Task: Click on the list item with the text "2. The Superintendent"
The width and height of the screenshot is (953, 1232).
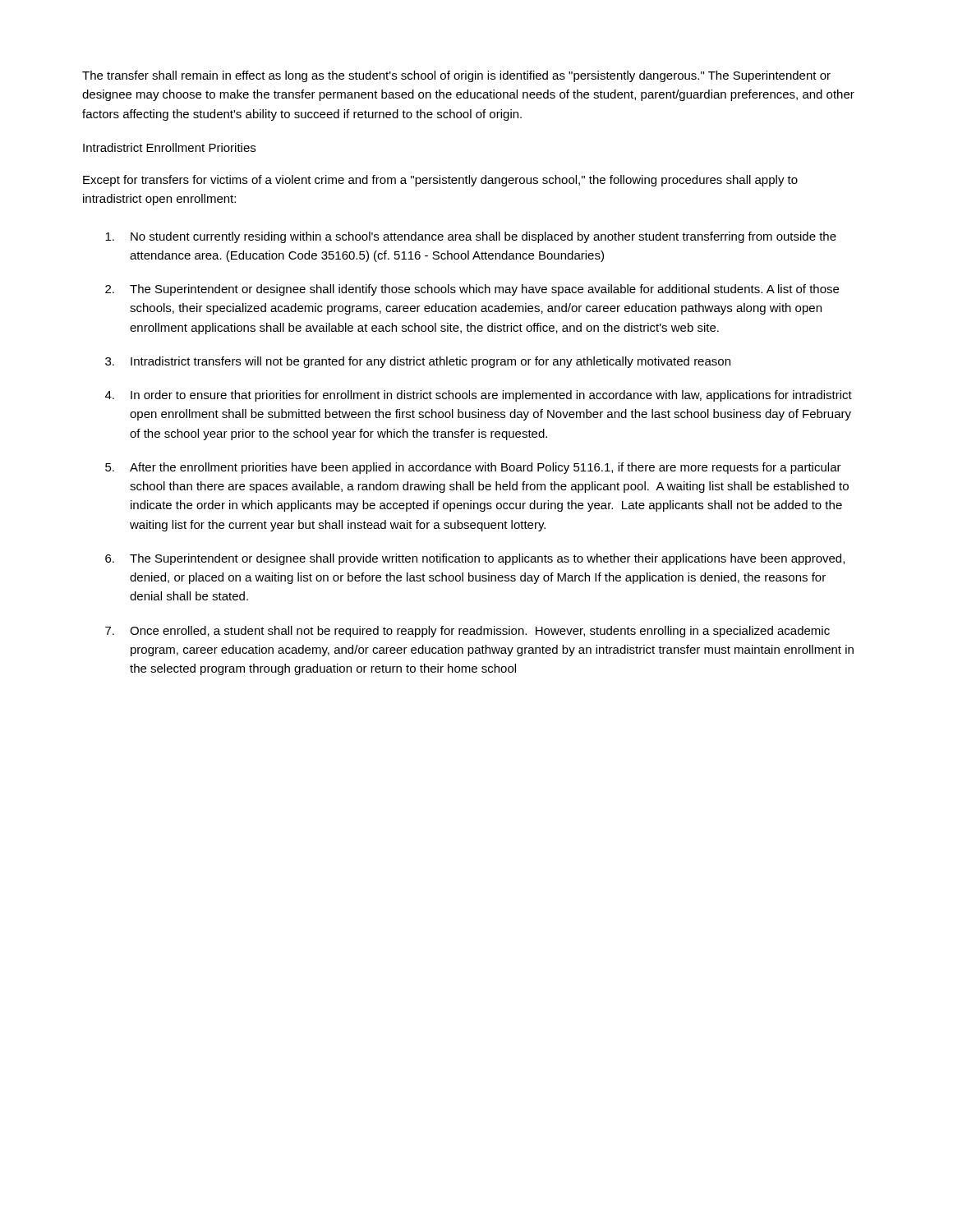Action: (x=468, y=308)
